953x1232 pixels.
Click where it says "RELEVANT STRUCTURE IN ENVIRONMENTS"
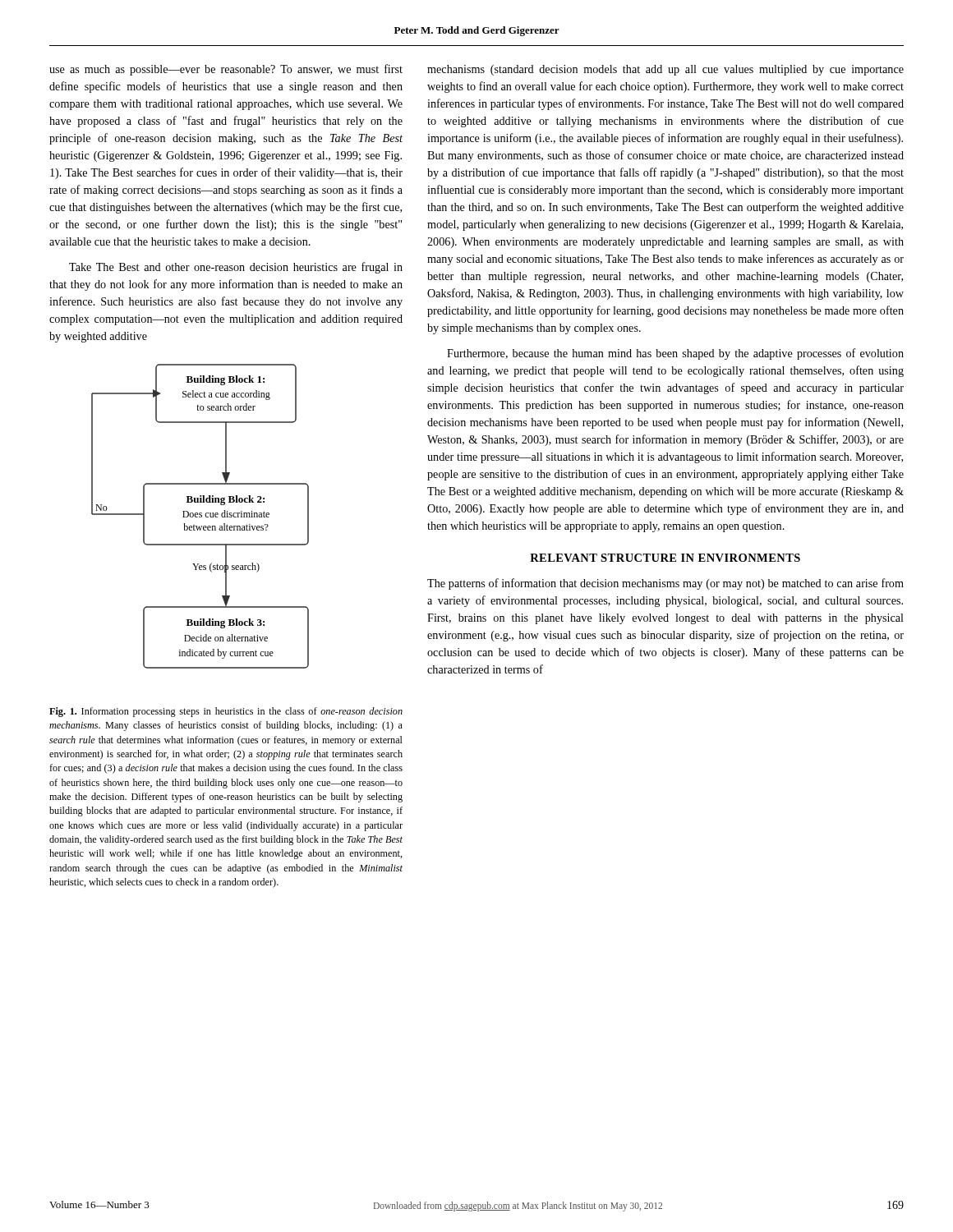(x=665, y=558)
